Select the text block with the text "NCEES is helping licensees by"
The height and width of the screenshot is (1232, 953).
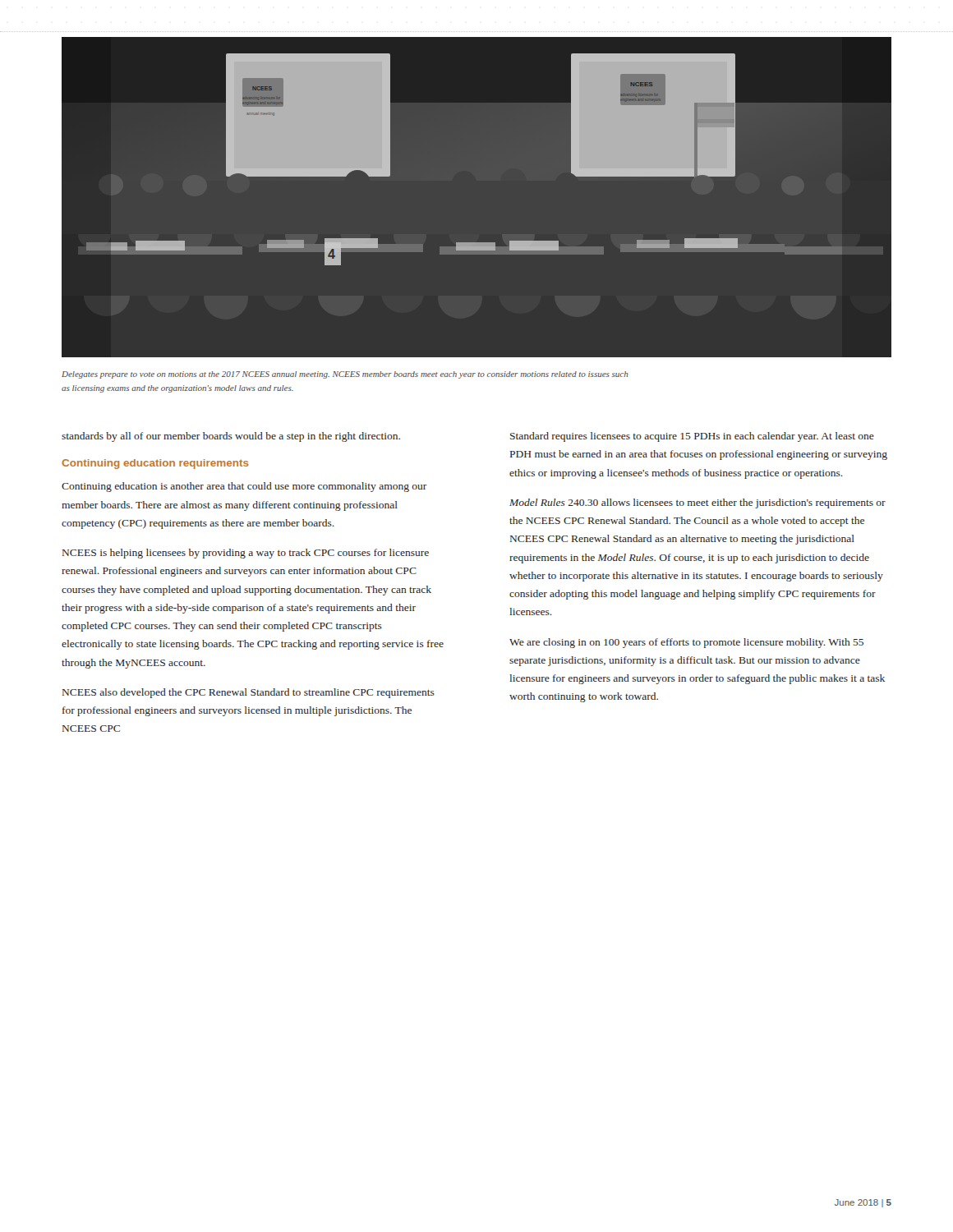click(253, 607)
